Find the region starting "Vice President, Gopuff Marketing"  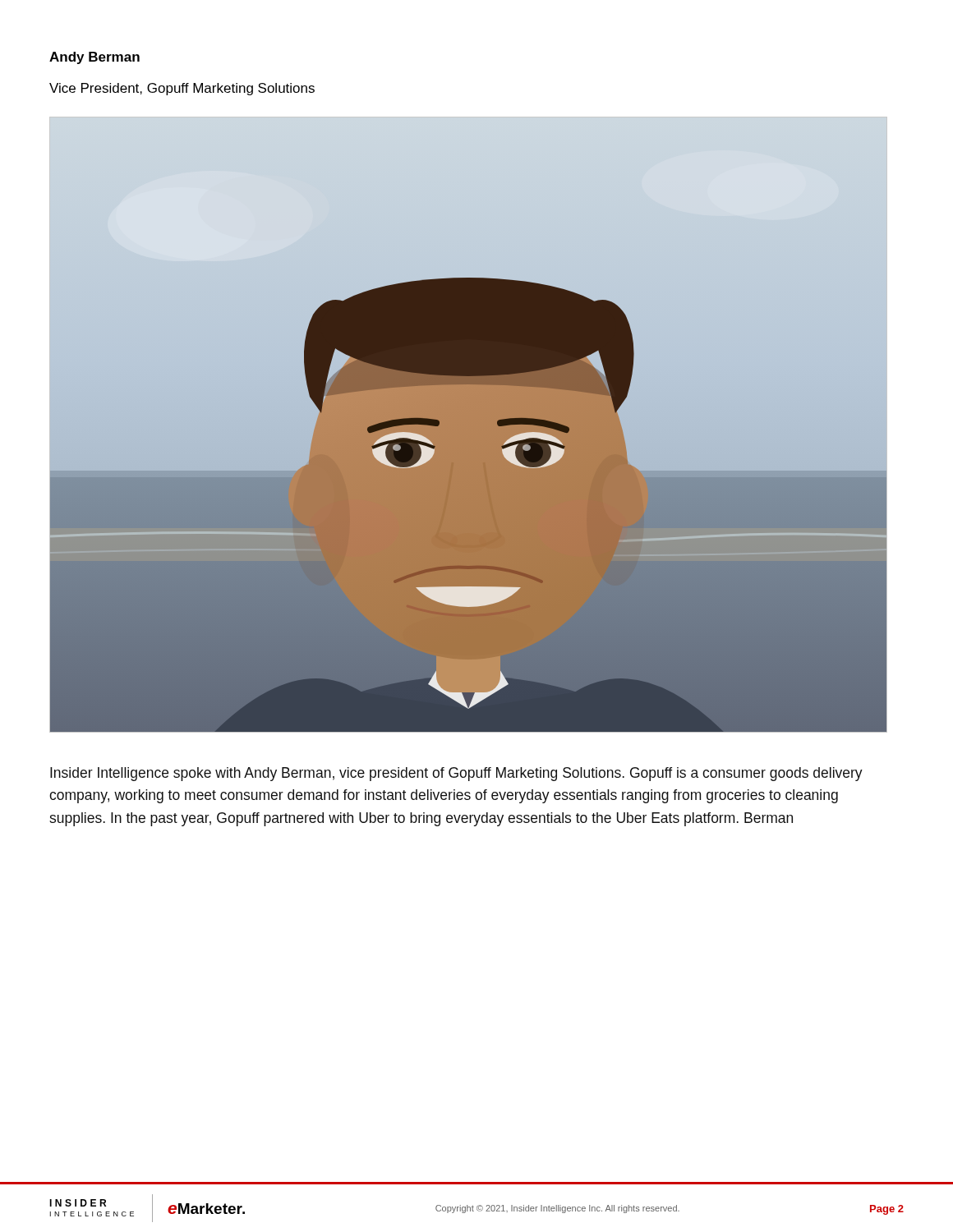182,88
